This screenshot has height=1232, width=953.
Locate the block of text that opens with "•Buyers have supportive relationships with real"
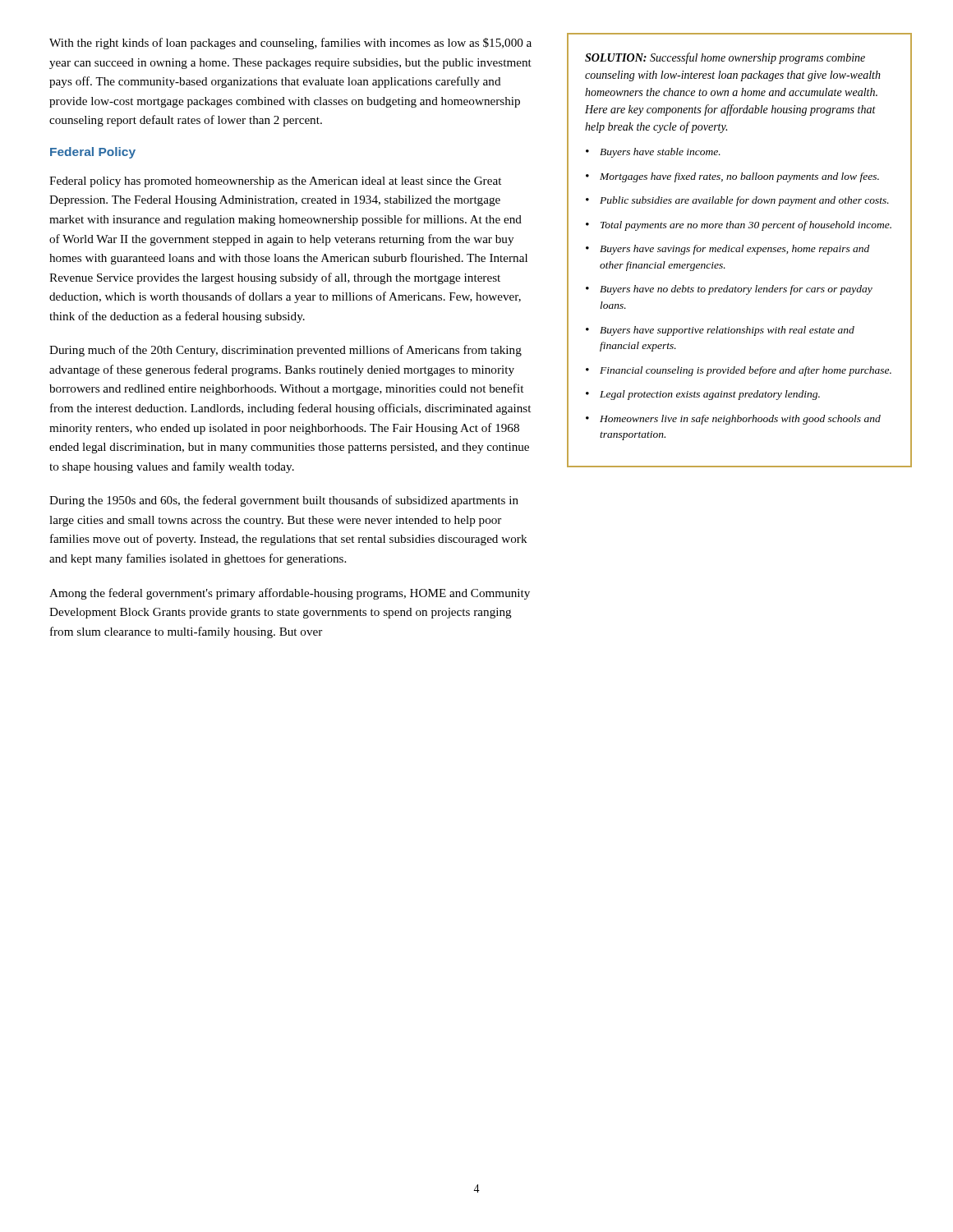tap(739, 338)
